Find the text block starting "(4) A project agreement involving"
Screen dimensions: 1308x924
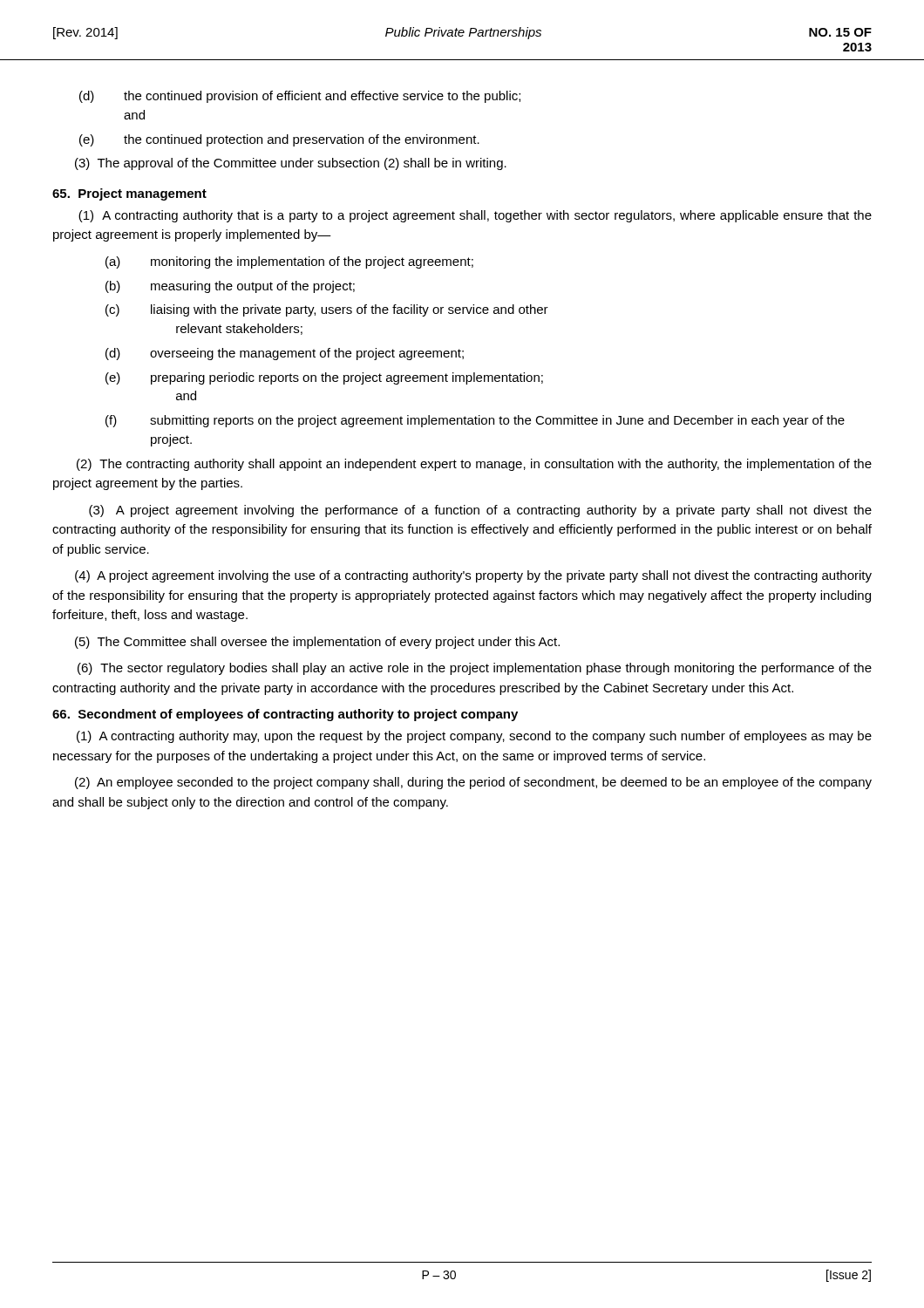click(x=462, y=595)
